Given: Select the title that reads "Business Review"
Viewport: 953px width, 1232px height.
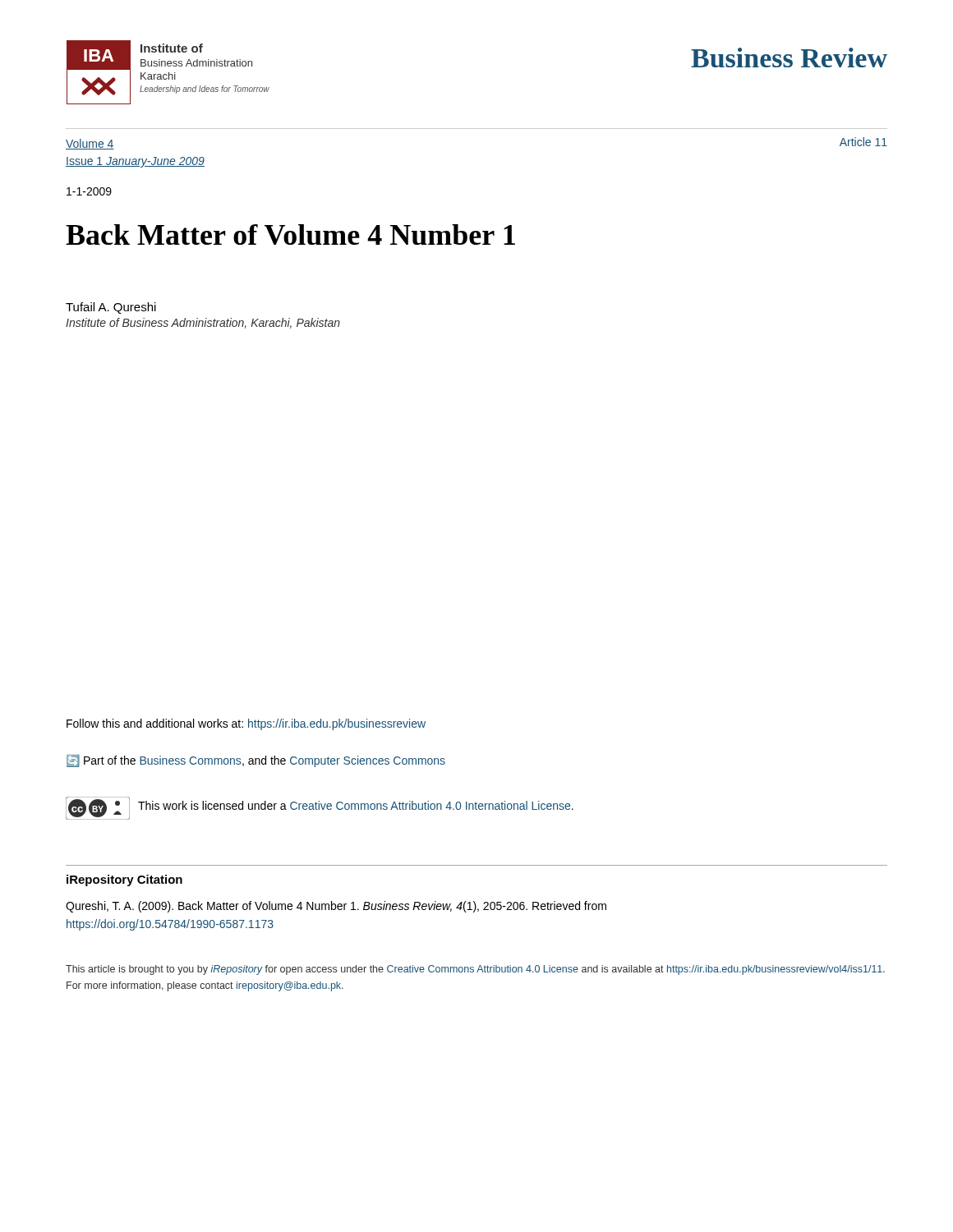Looking at the screenshot, I should [789, 58].
